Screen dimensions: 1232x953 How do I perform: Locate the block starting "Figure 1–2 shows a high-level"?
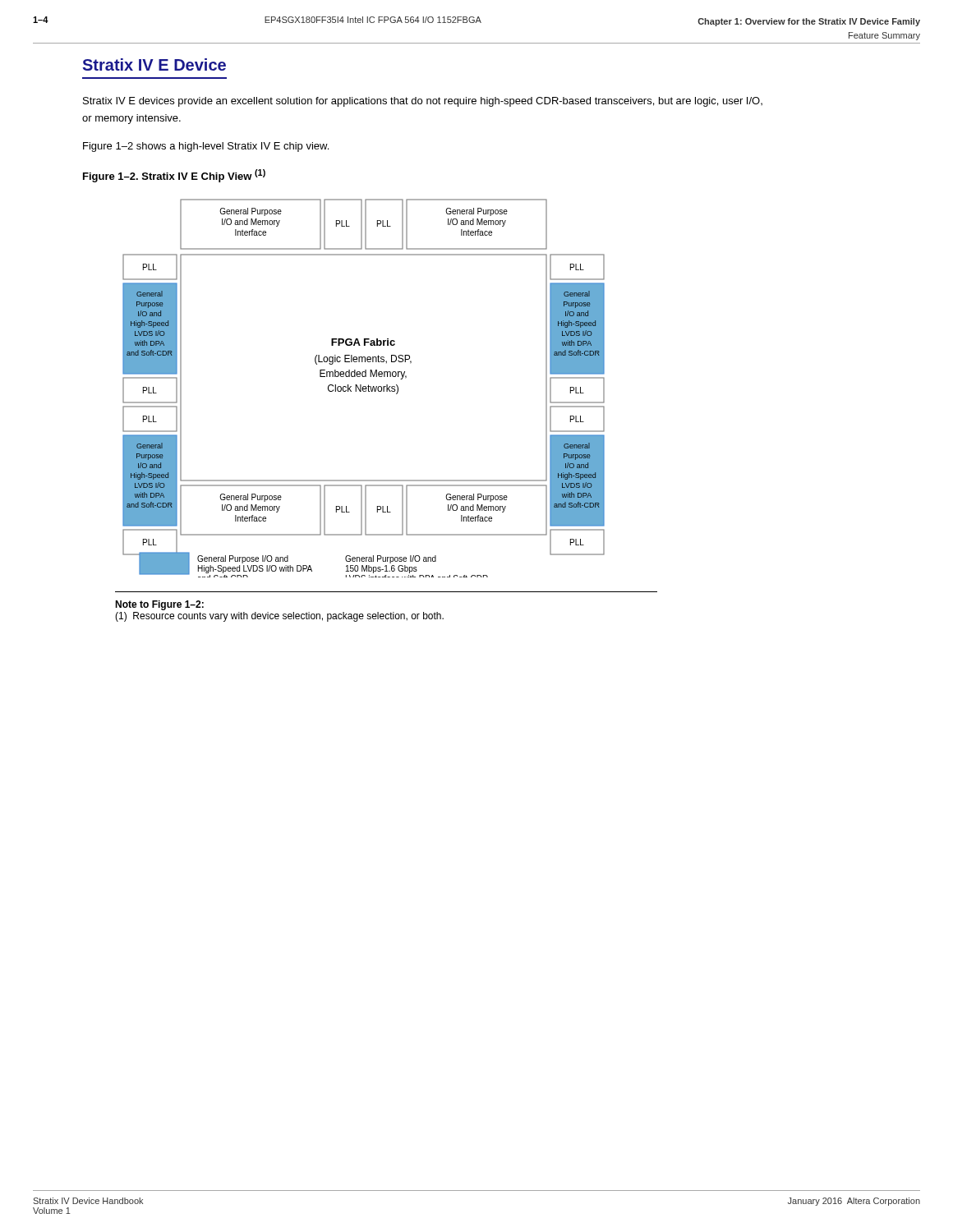pyautogui.click(x=206, y=146)
